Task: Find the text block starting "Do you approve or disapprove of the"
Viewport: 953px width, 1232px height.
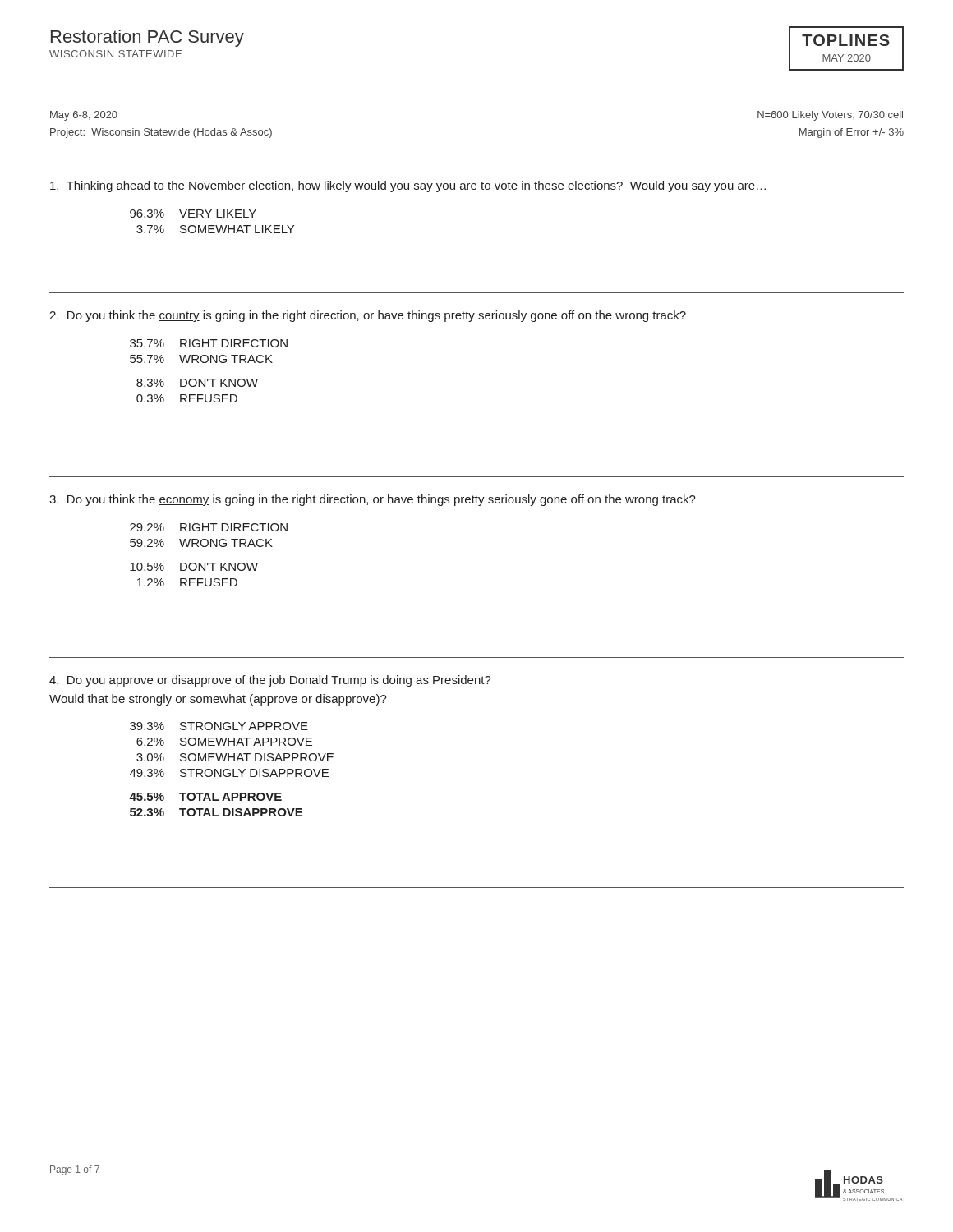Action: pyautogui.click(x=270, y=689)
